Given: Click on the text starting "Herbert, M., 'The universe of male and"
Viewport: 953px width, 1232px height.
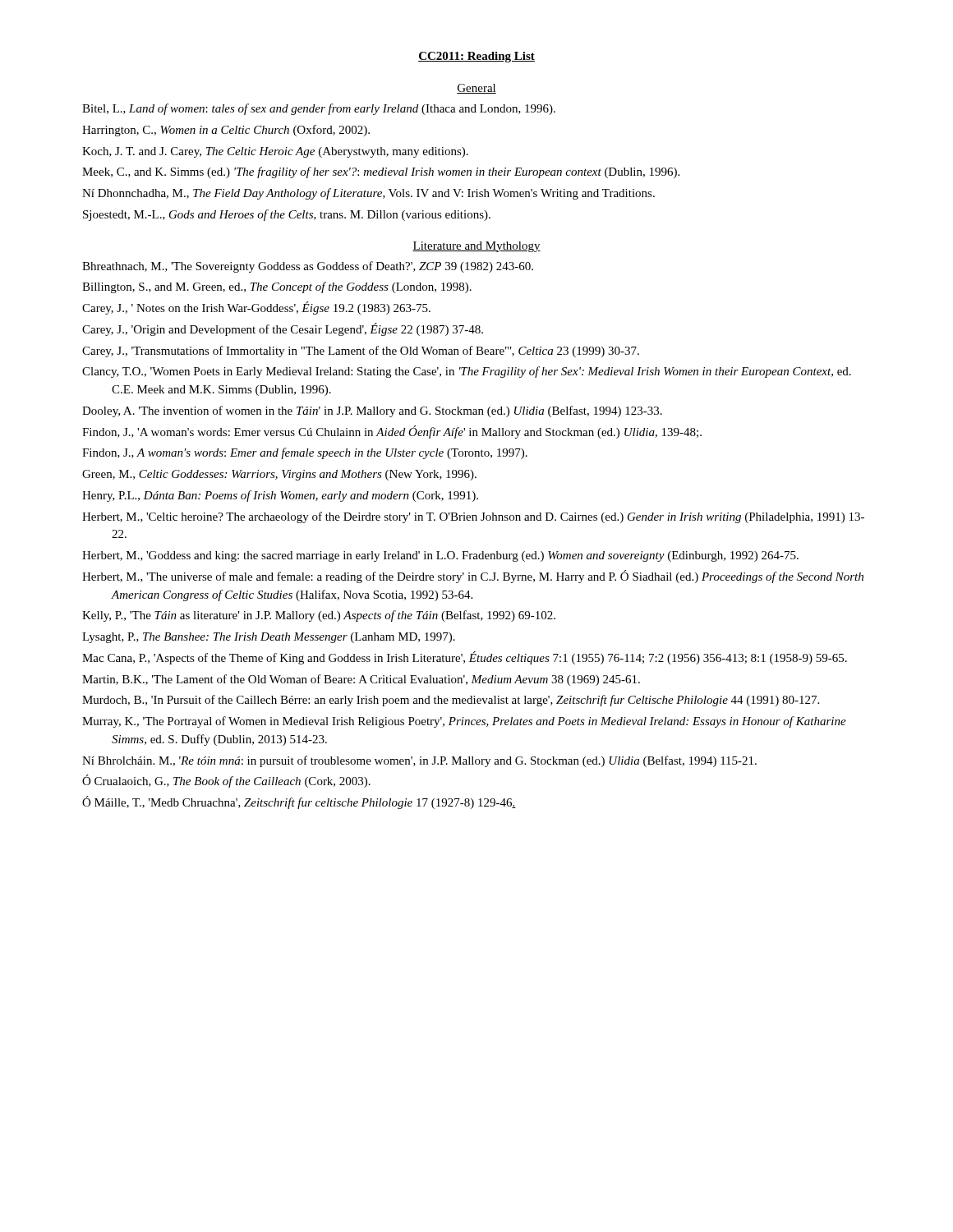Looking at the screenshot, I should click(x=473, y=585).
